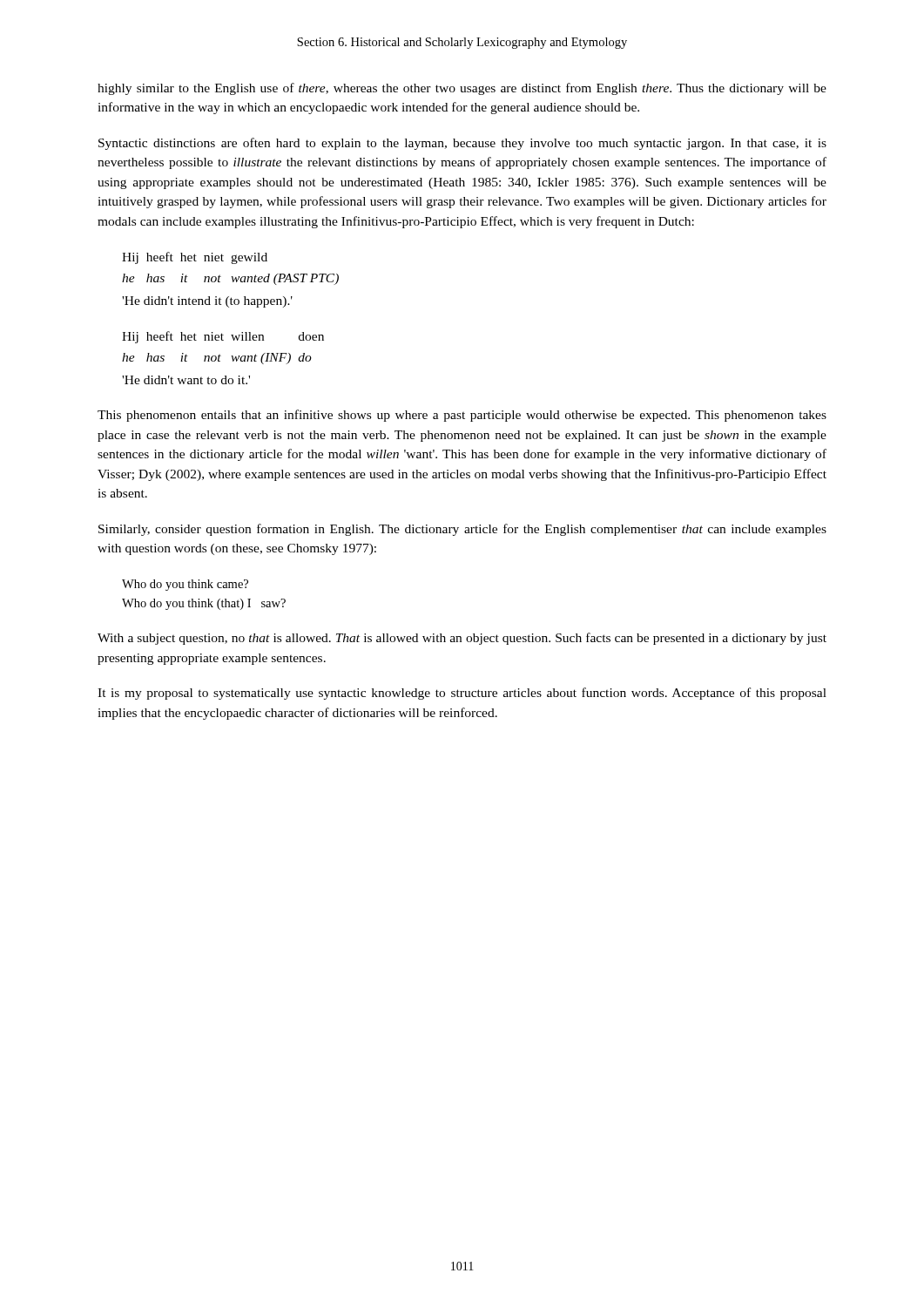This screenshot has height=1307, width=924.
Task: Click the passage that begins "highly similar to the English use of"
Action: [x=462, y=97]
